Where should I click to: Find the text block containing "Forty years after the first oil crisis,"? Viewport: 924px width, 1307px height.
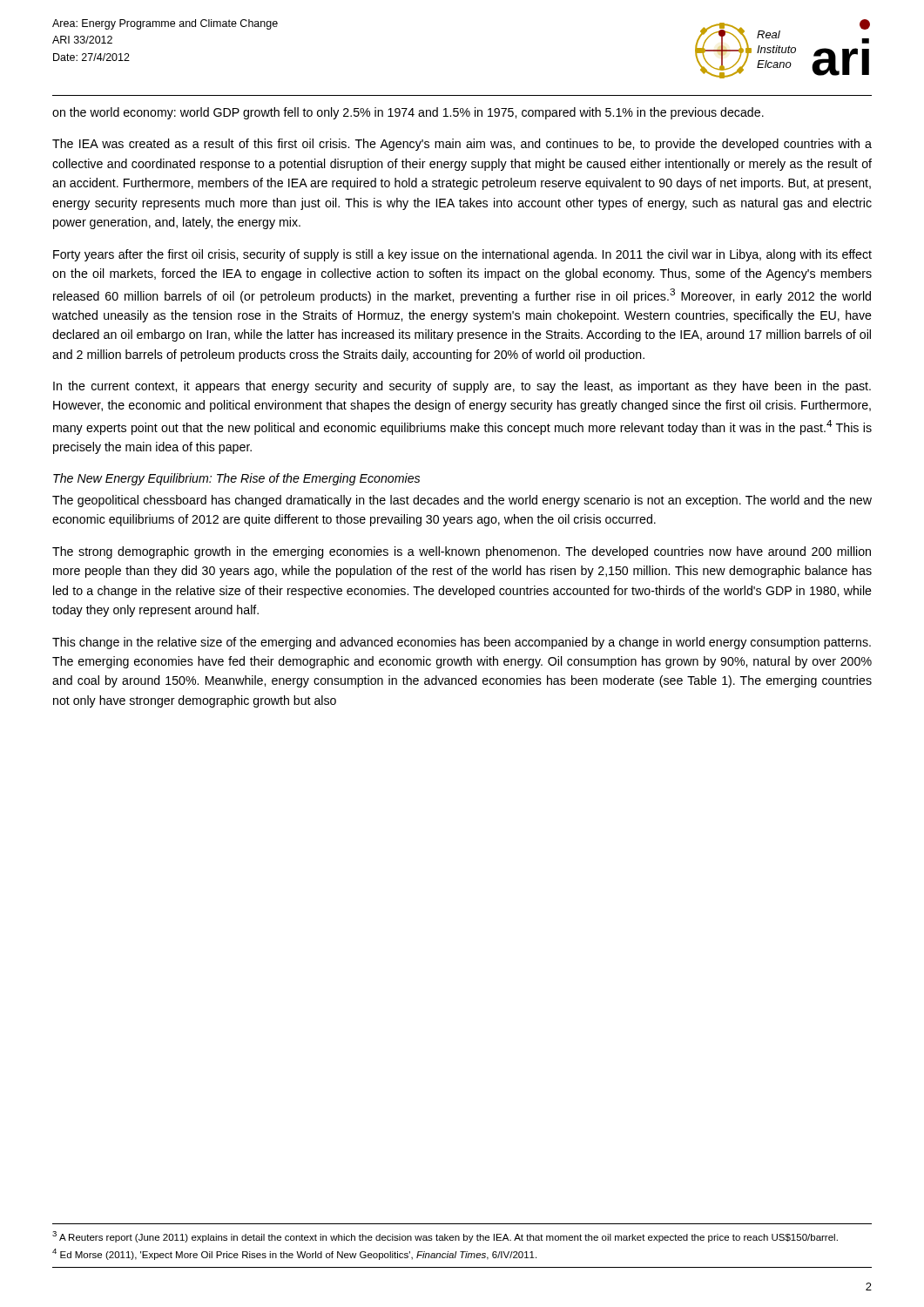coord(462,304)
